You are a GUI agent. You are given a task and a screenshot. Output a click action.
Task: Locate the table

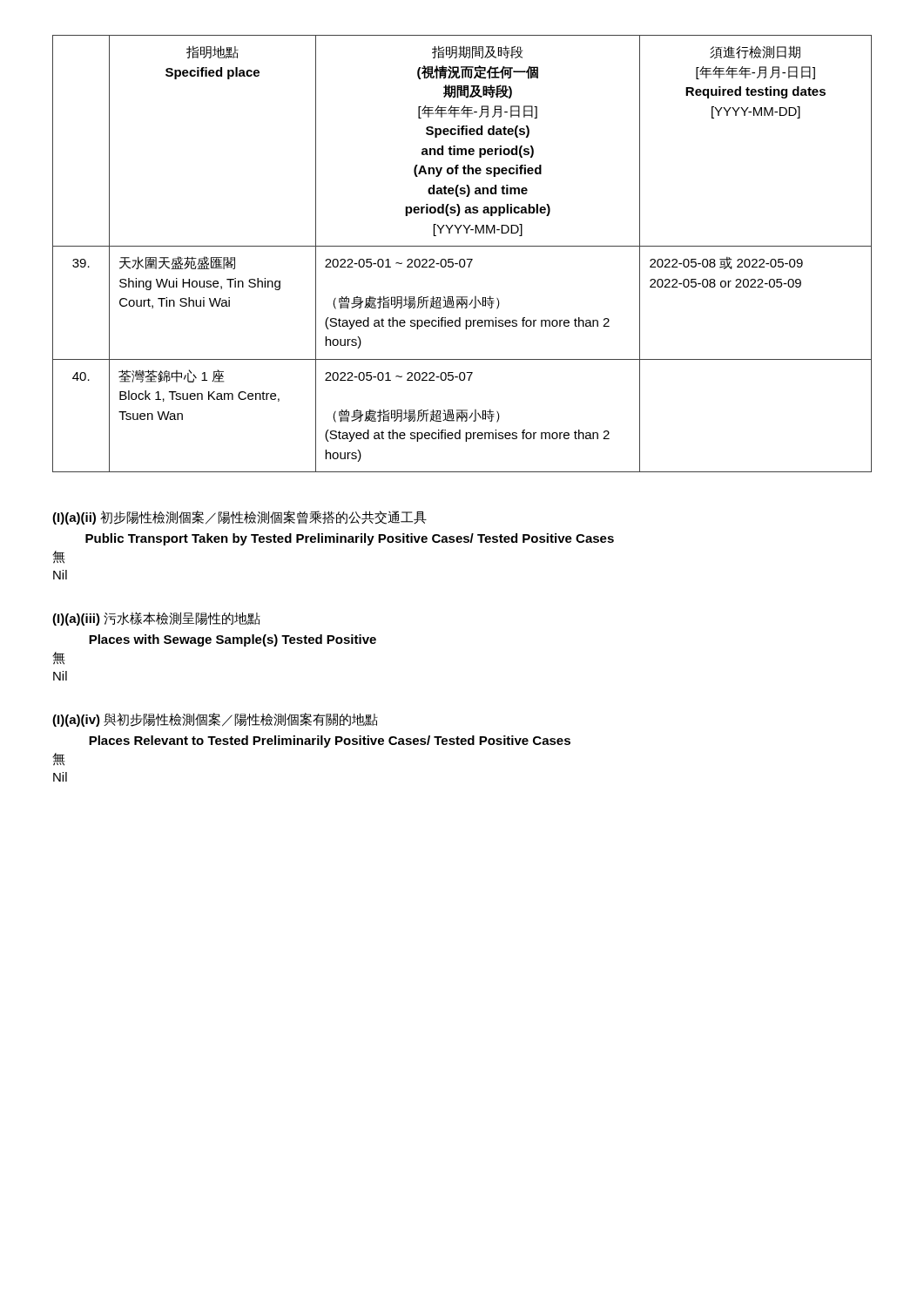[x=462, y=254]
